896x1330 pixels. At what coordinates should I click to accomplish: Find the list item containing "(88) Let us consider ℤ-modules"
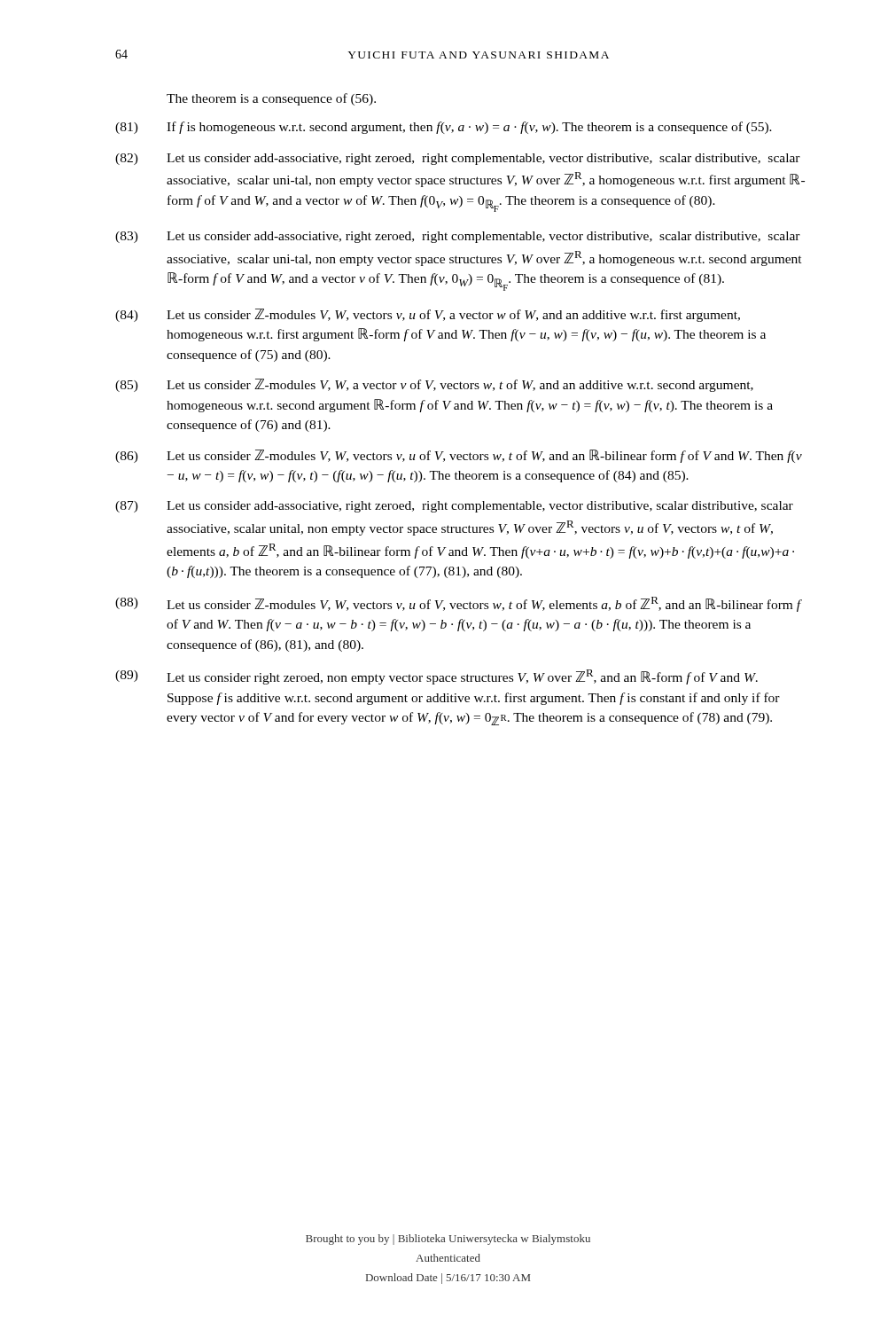tap(461, 623)
